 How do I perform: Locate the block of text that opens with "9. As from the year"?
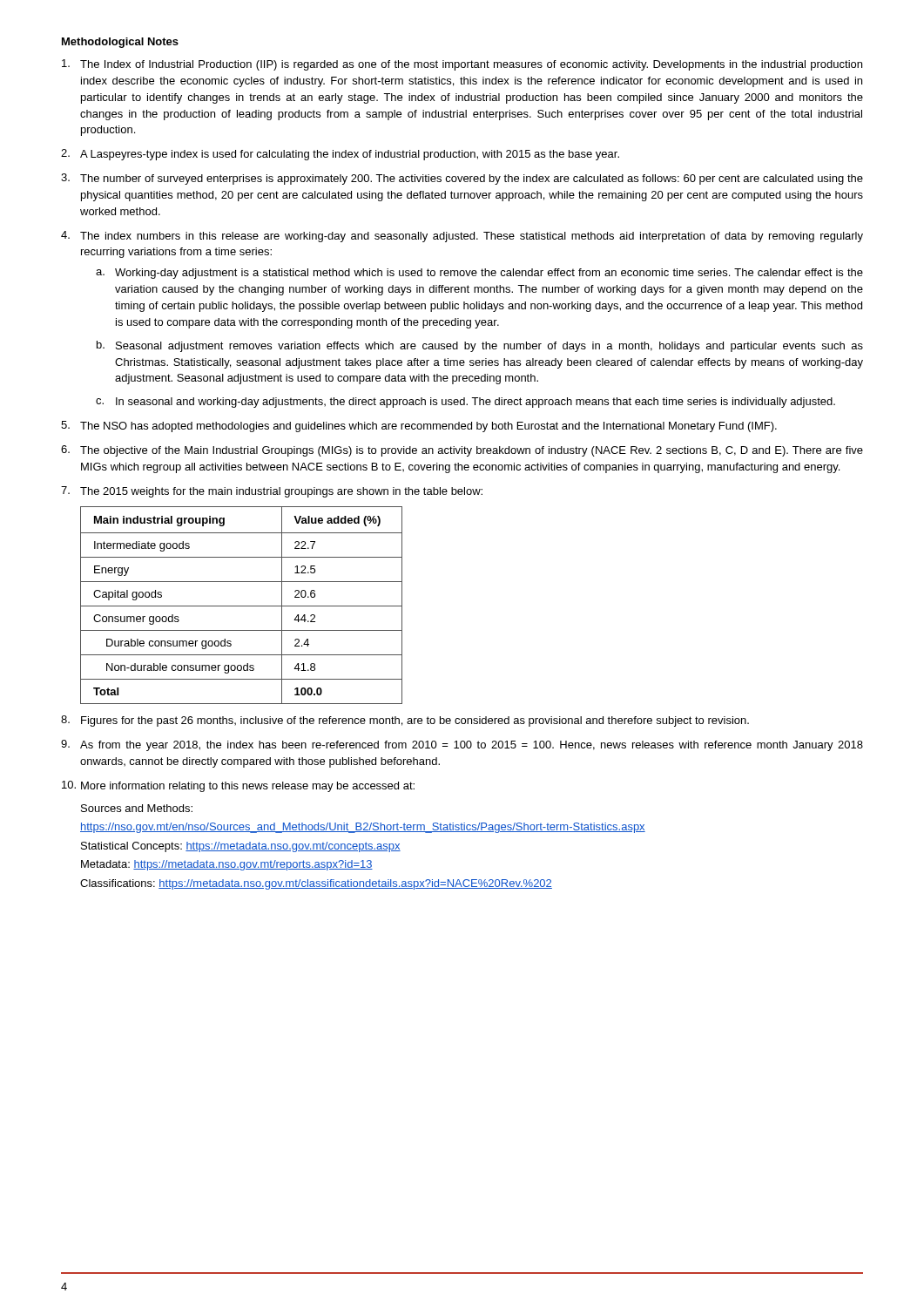coord(462,754)
